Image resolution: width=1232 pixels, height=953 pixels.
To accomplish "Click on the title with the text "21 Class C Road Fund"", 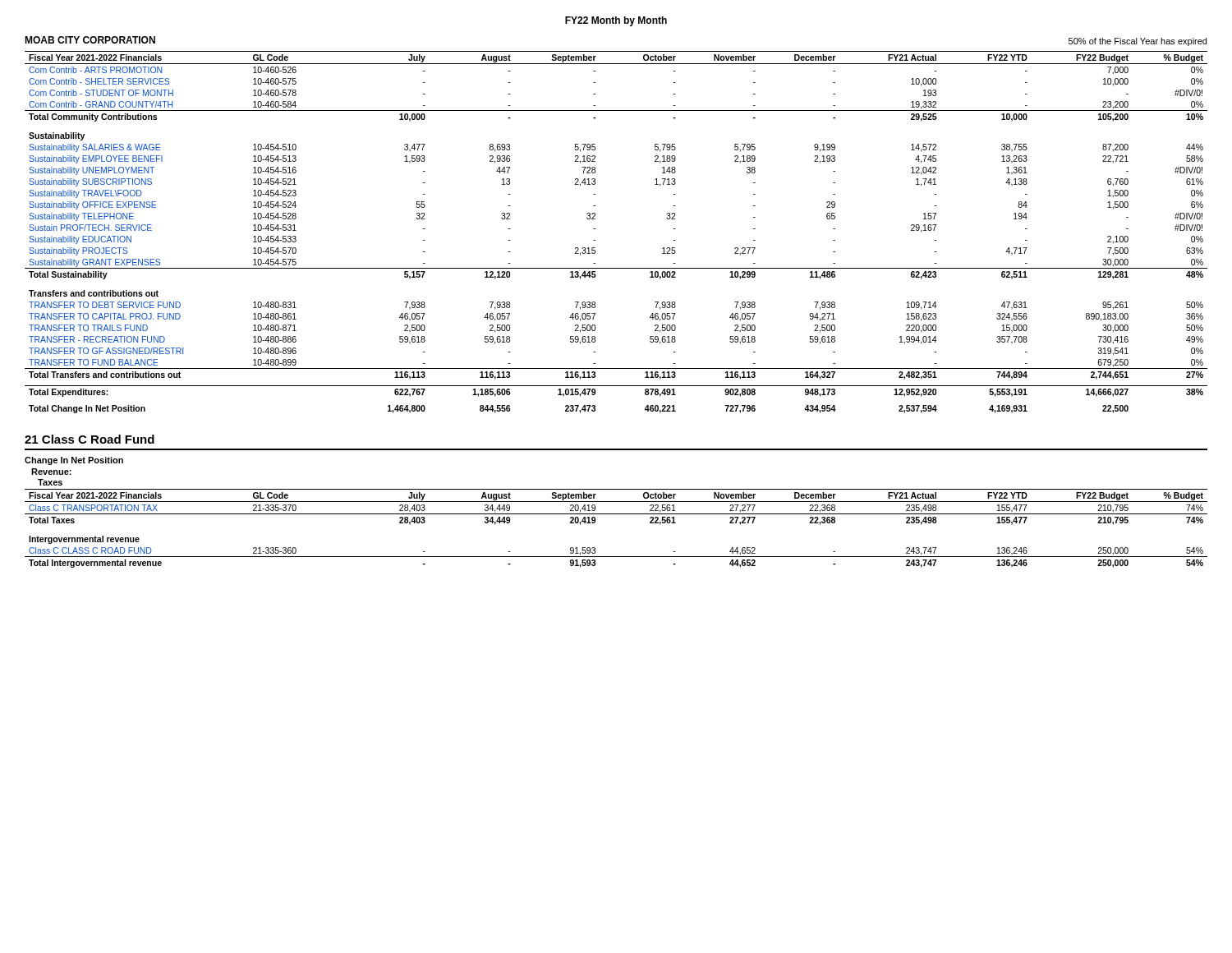I will pyautogui.click(x=90, y=439).
